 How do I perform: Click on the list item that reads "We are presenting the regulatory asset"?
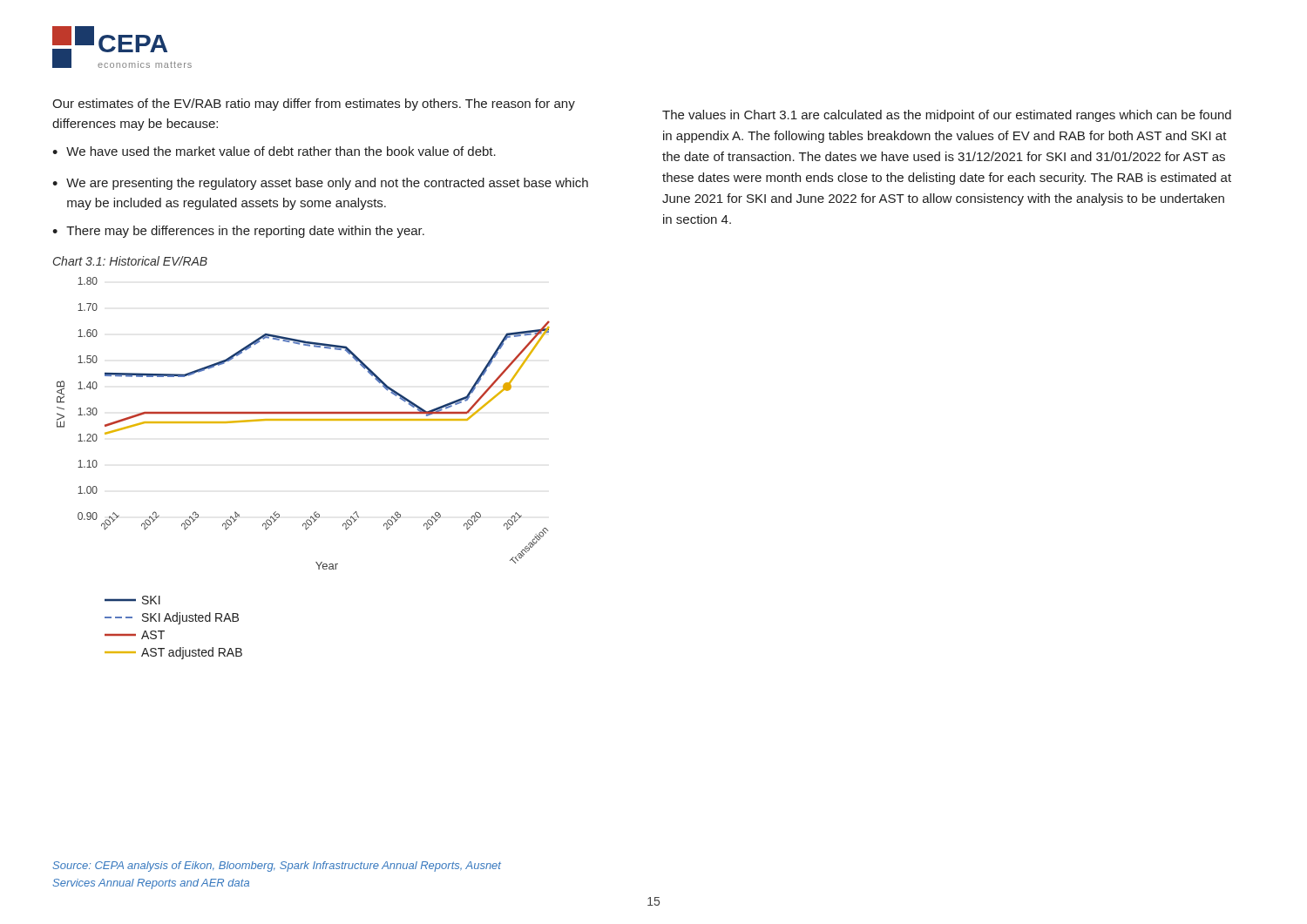(329, 193)
